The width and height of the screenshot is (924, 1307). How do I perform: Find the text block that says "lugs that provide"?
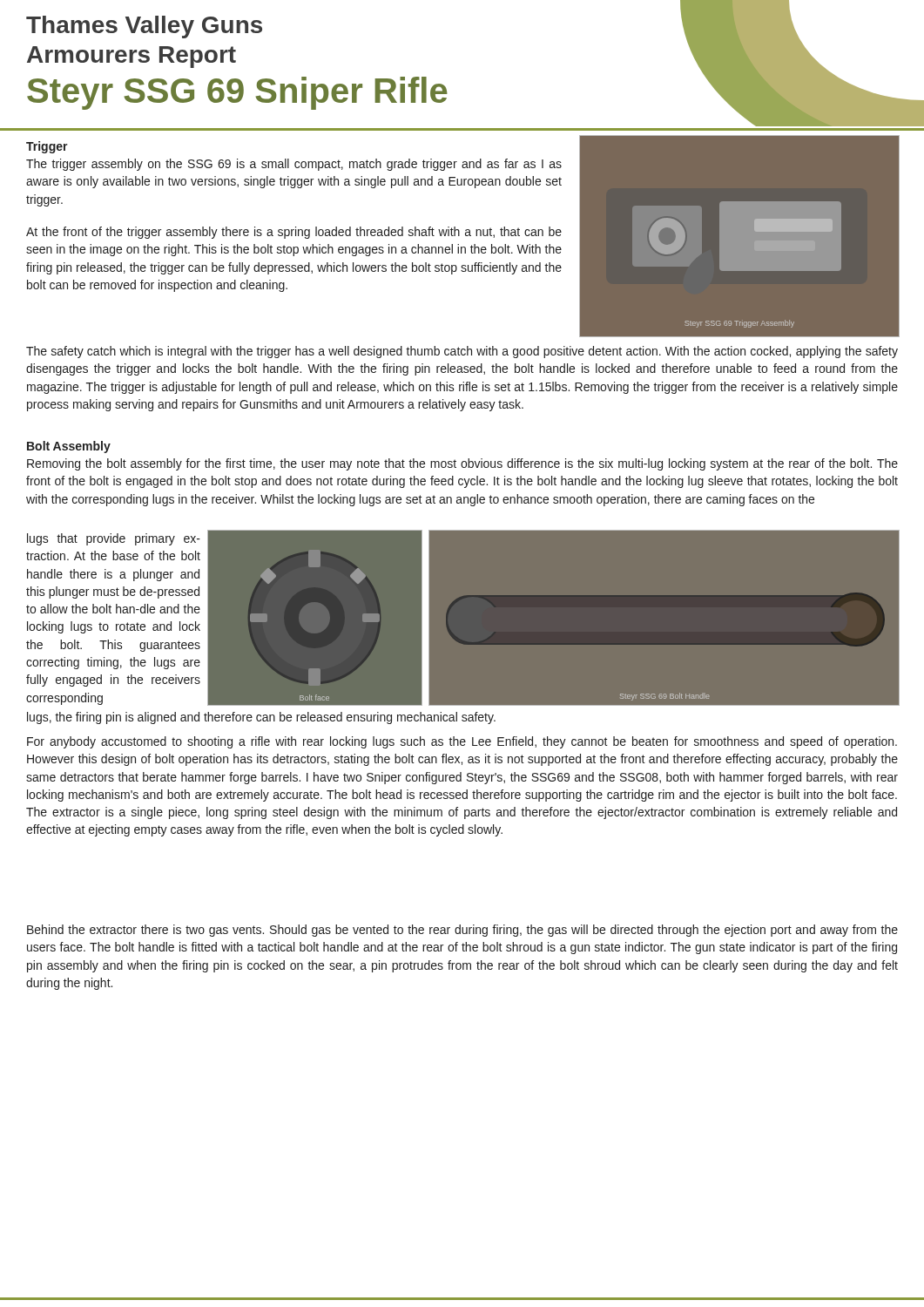click(113, 618)
